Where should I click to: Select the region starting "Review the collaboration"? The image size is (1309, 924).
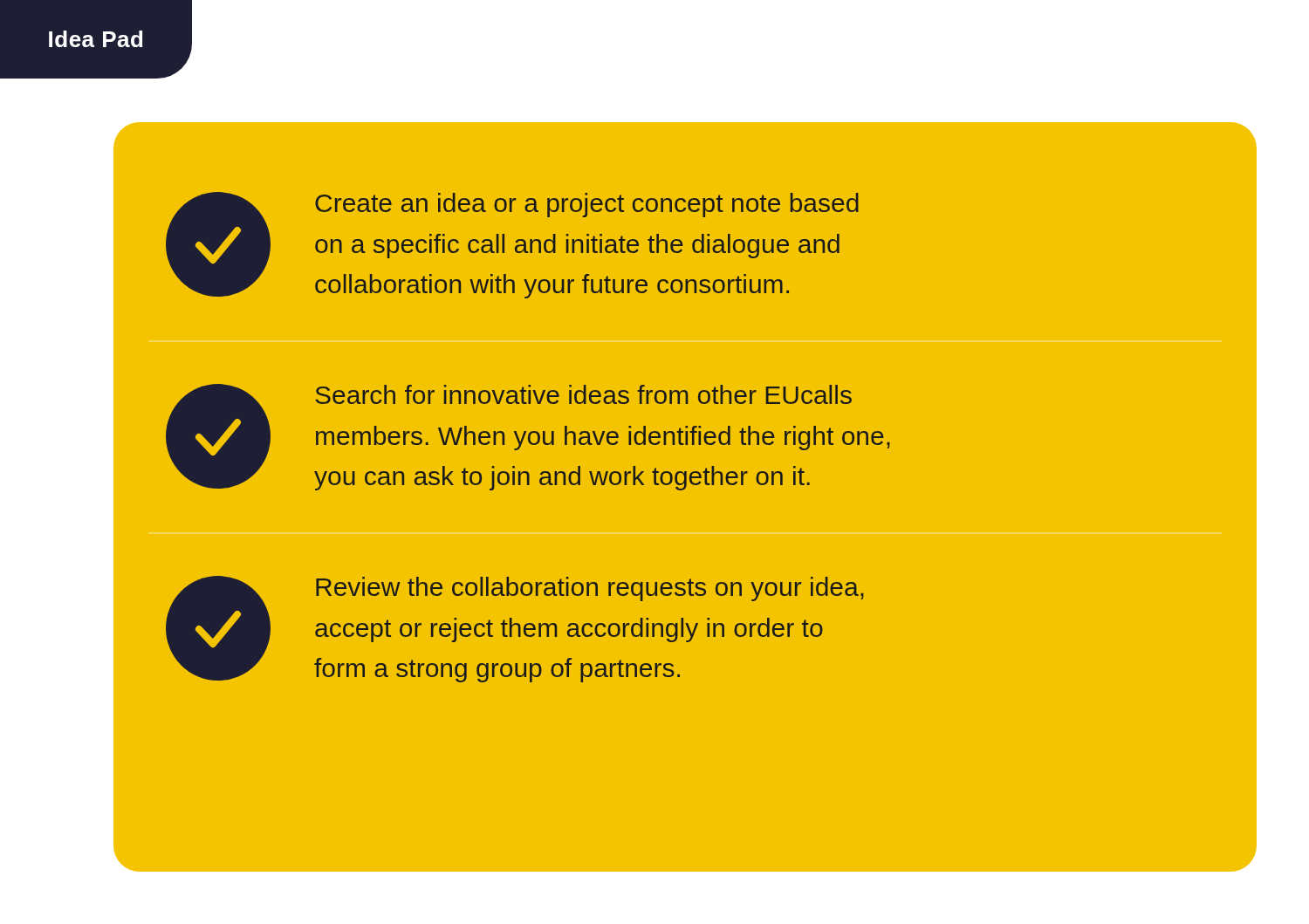[x=516, y=628]
